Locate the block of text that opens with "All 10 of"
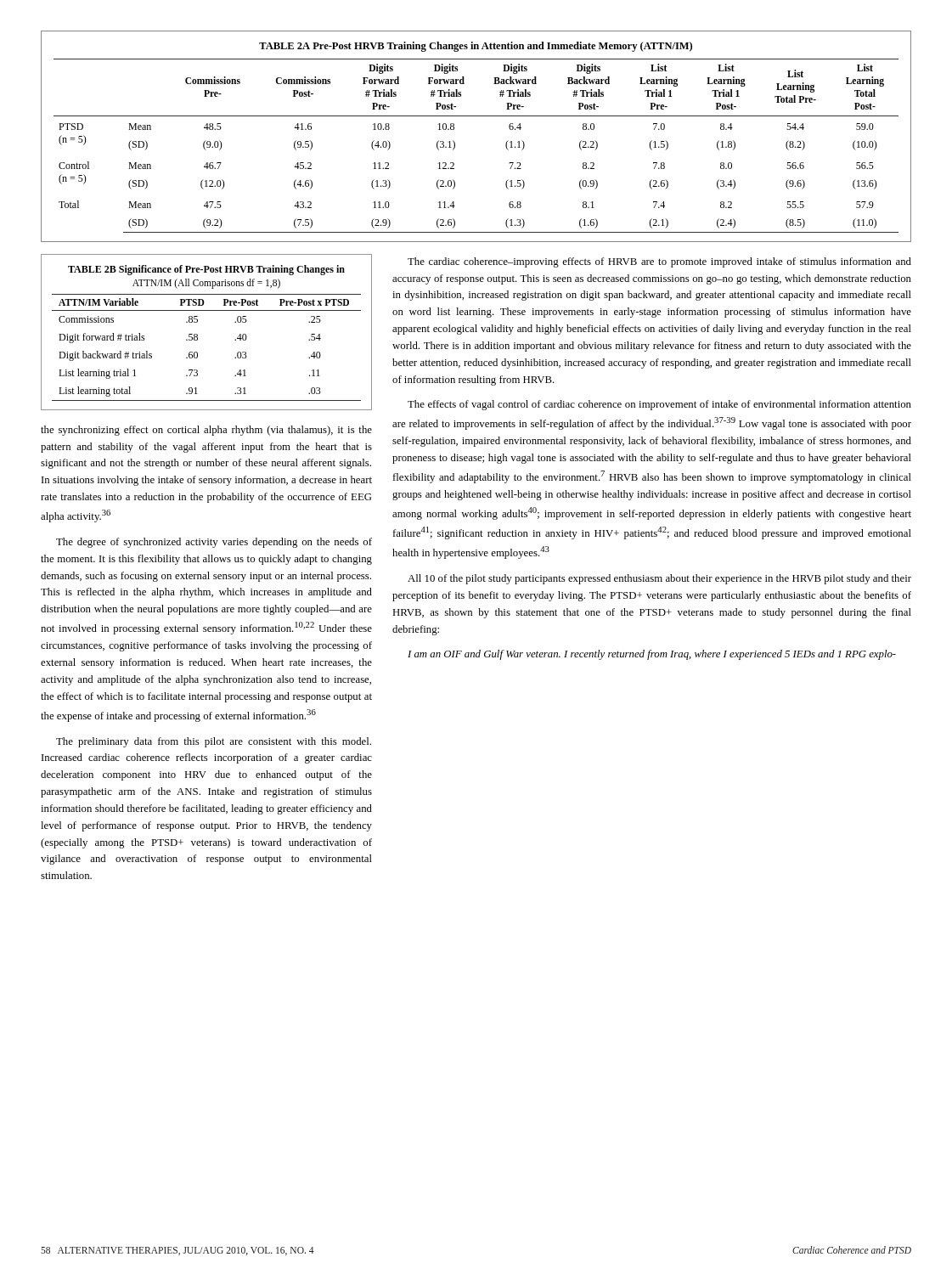Image resolution: width=952 pixels, height=1274 pixels. pyautogui.click(x=652, y=604)
